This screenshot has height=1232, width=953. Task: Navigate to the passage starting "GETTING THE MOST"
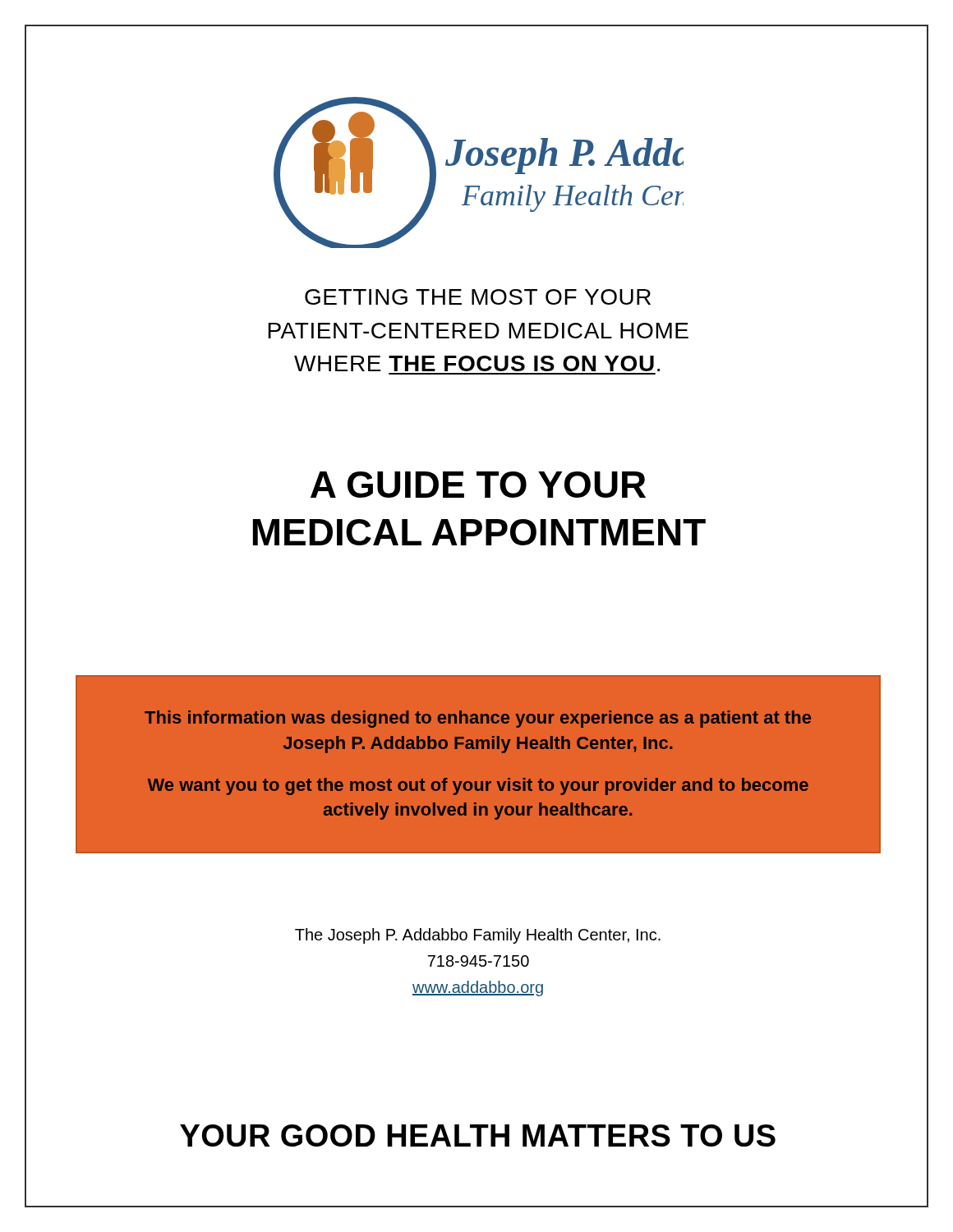coord(478,331)
